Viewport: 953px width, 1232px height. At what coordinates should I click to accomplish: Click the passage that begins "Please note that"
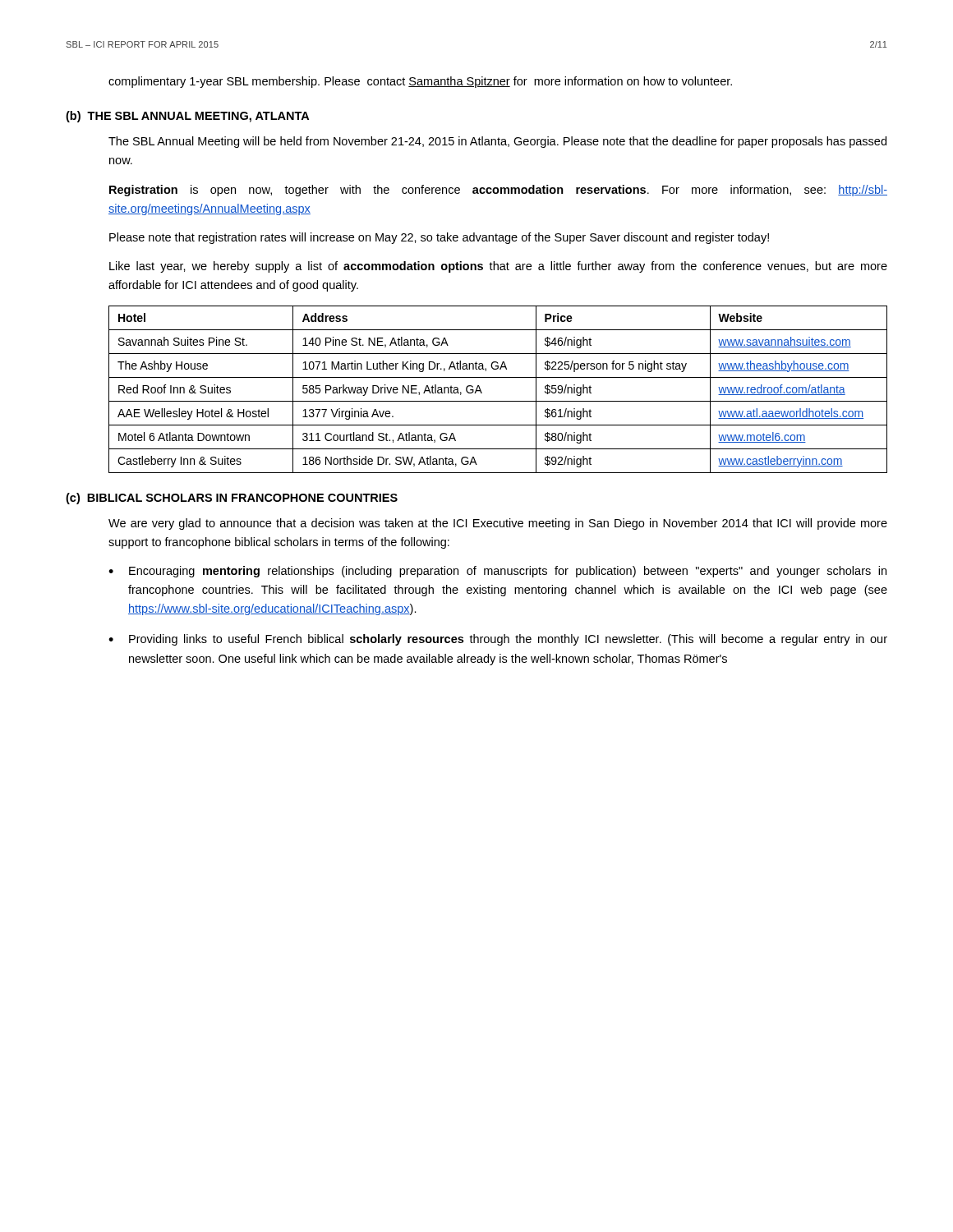(439, 237)
